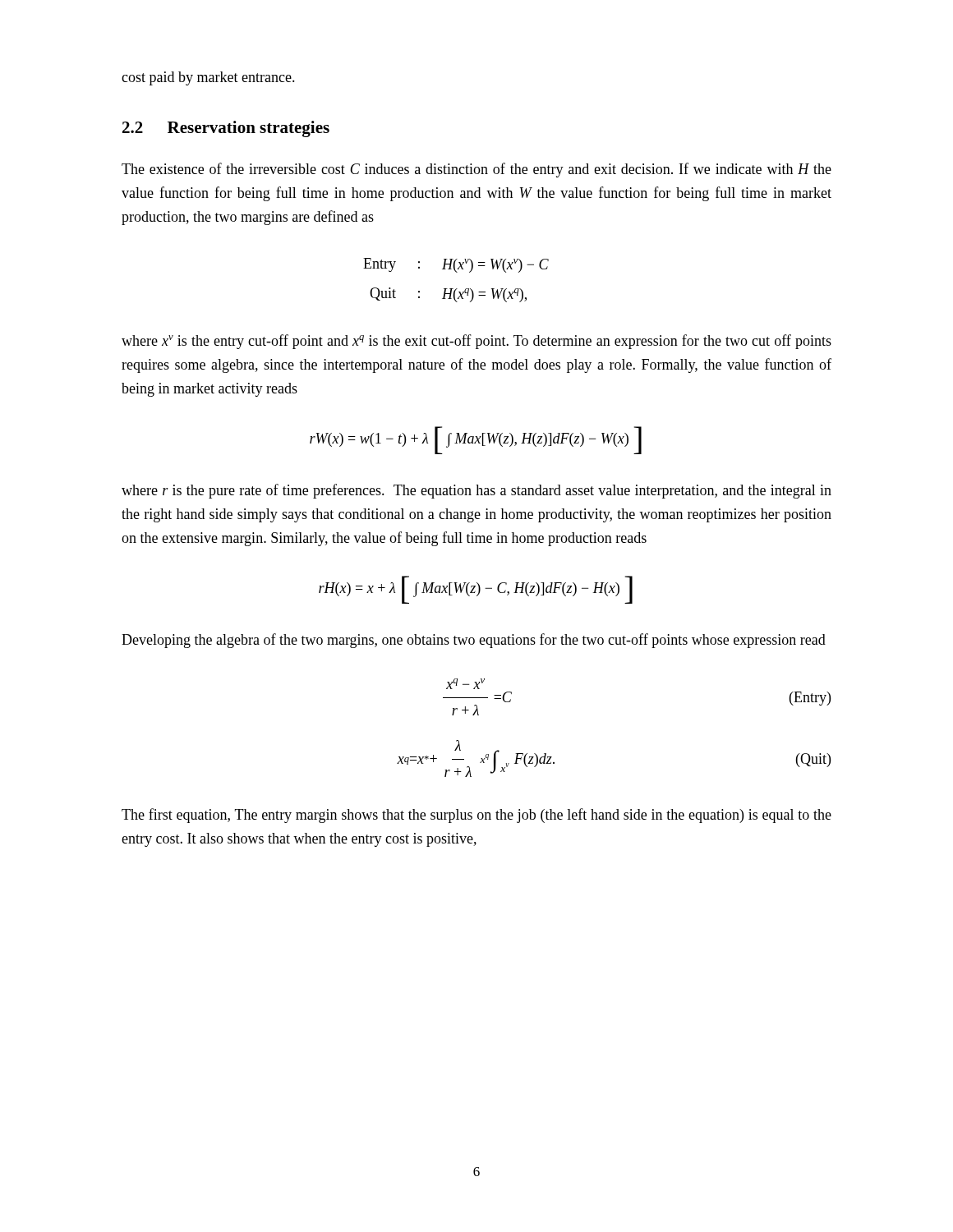Point to the formula beginning "rW(x) = w(1 − t) +"
This screenshot has height=1232, width=953.
point(476,440)
